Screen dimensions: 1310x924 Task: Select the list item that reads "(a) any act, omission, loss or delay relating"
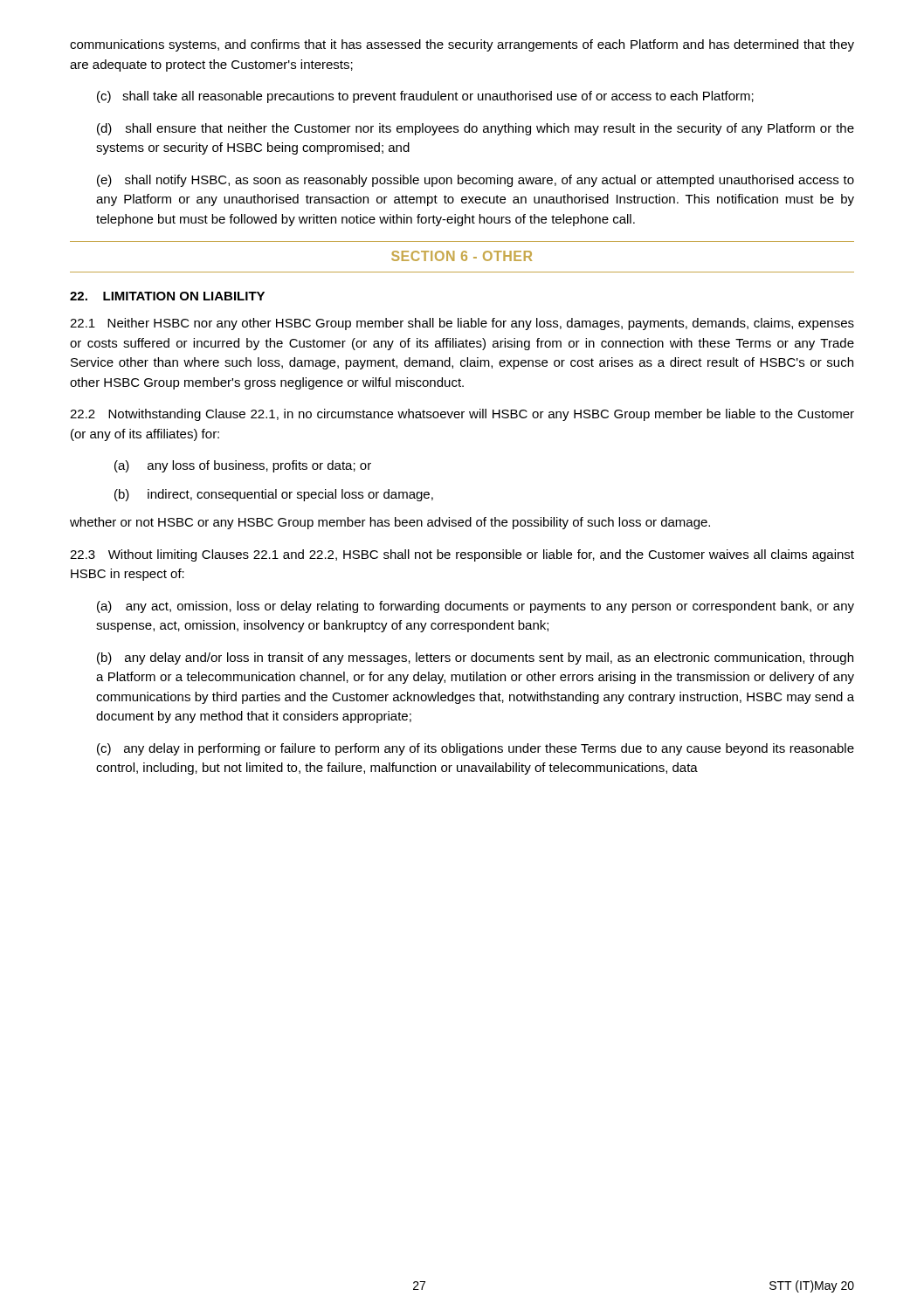tap(462, 616)
